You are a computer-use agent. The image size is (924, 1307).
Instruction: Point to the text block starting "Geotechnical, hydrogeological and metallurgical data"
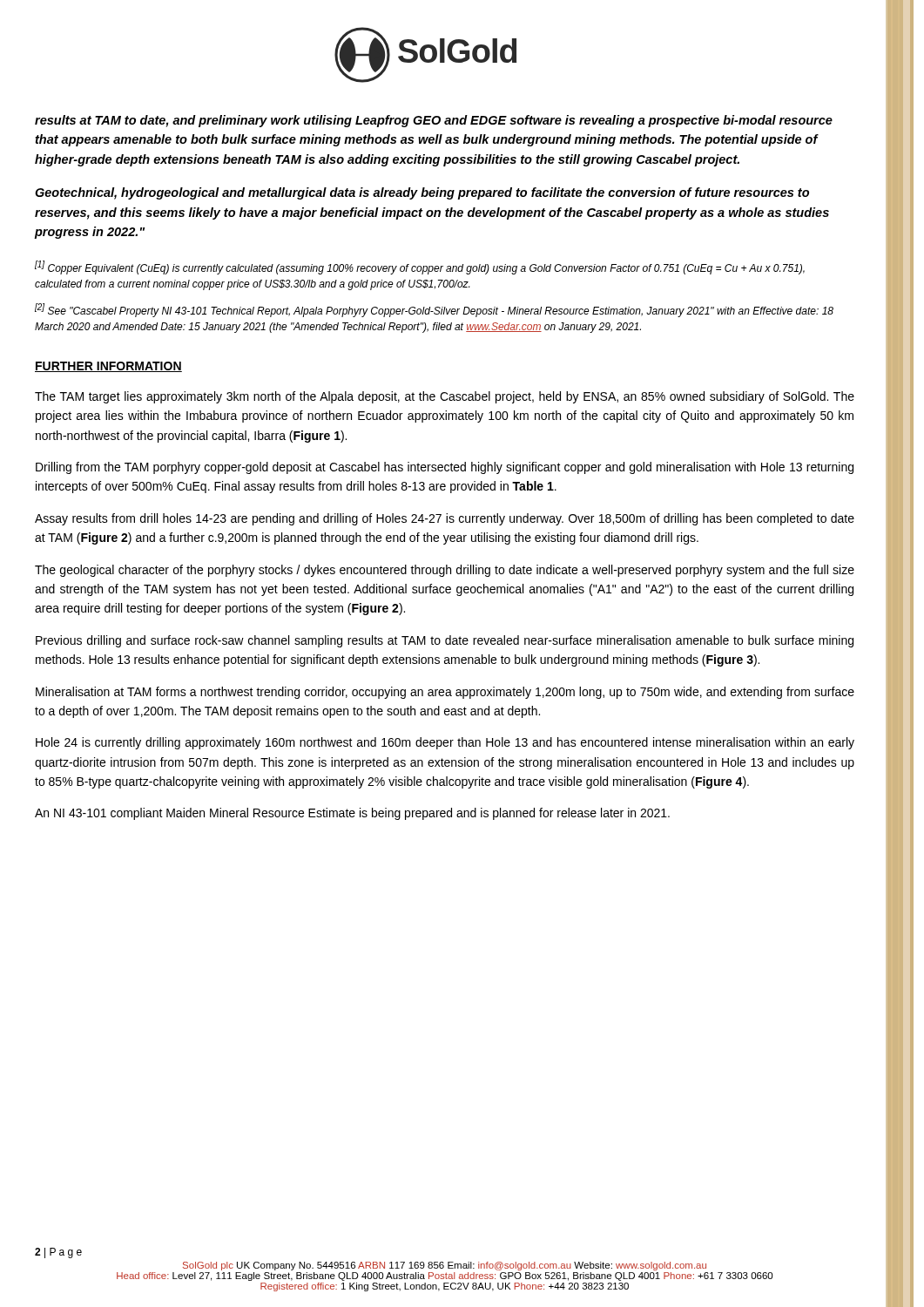tap(432, 213)
